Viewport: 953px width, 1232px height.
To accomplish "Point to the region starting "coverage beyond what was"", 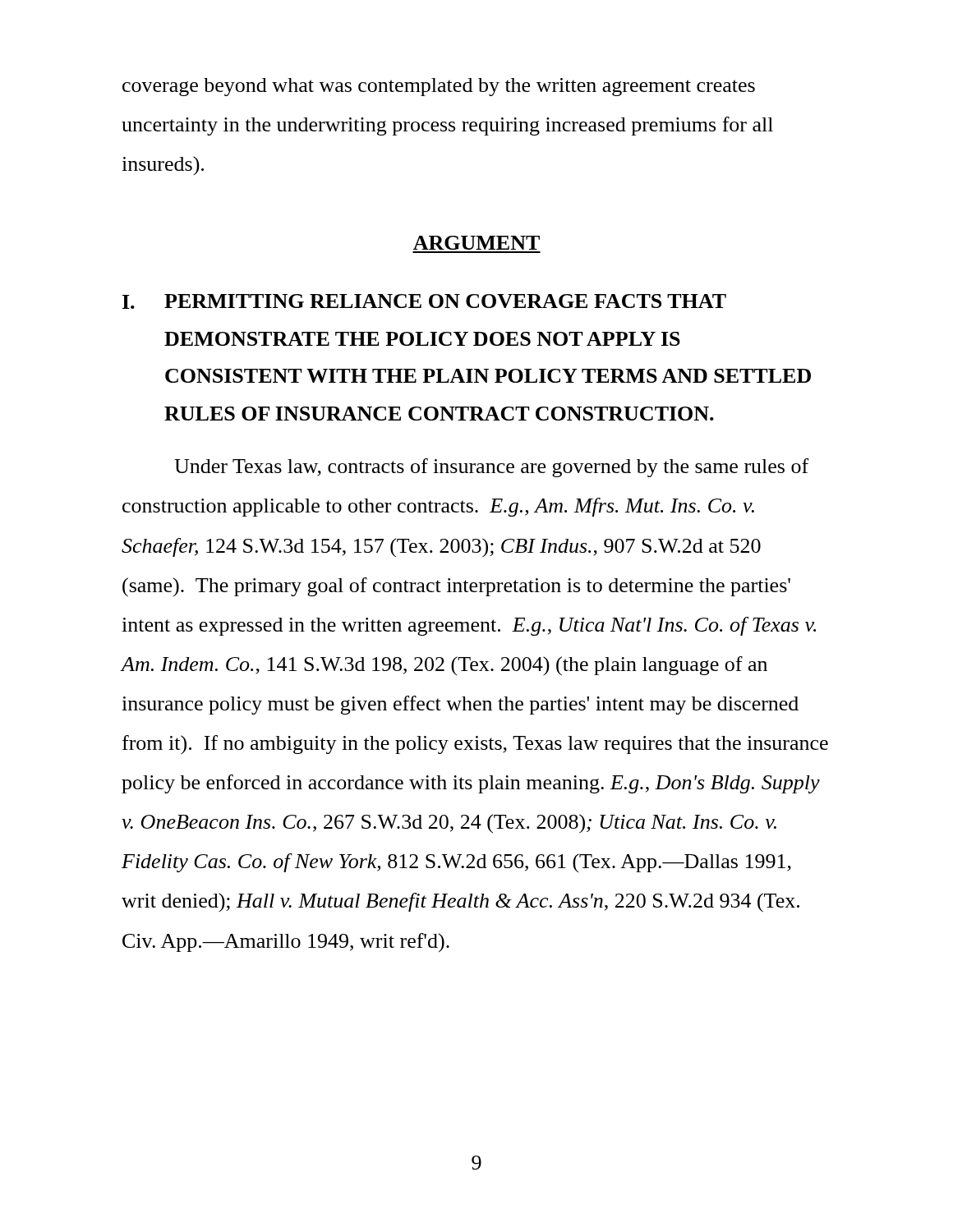I will (x=476, y=125).
